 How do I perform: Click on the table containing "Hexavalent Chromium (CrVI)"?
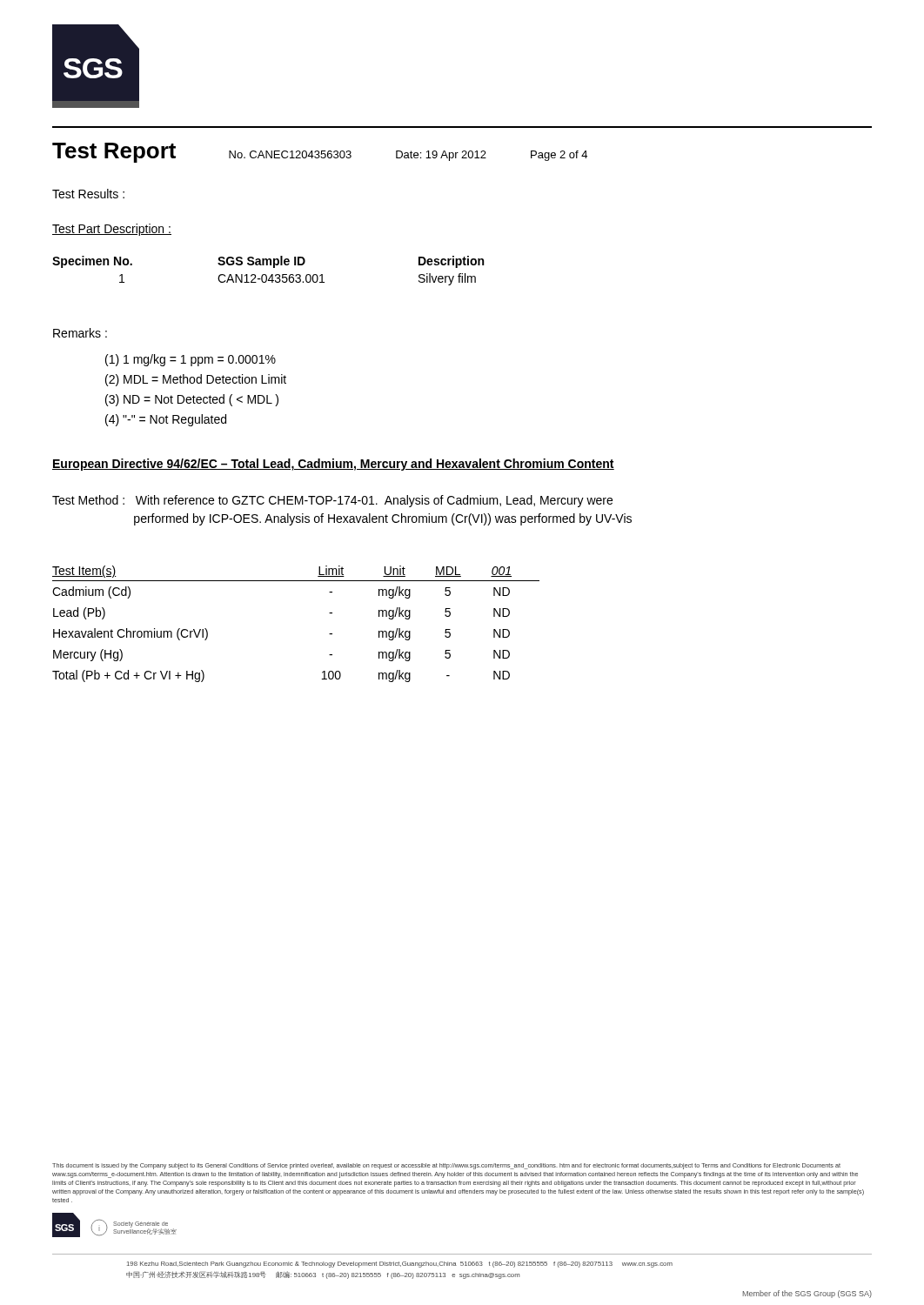point(296,623)
